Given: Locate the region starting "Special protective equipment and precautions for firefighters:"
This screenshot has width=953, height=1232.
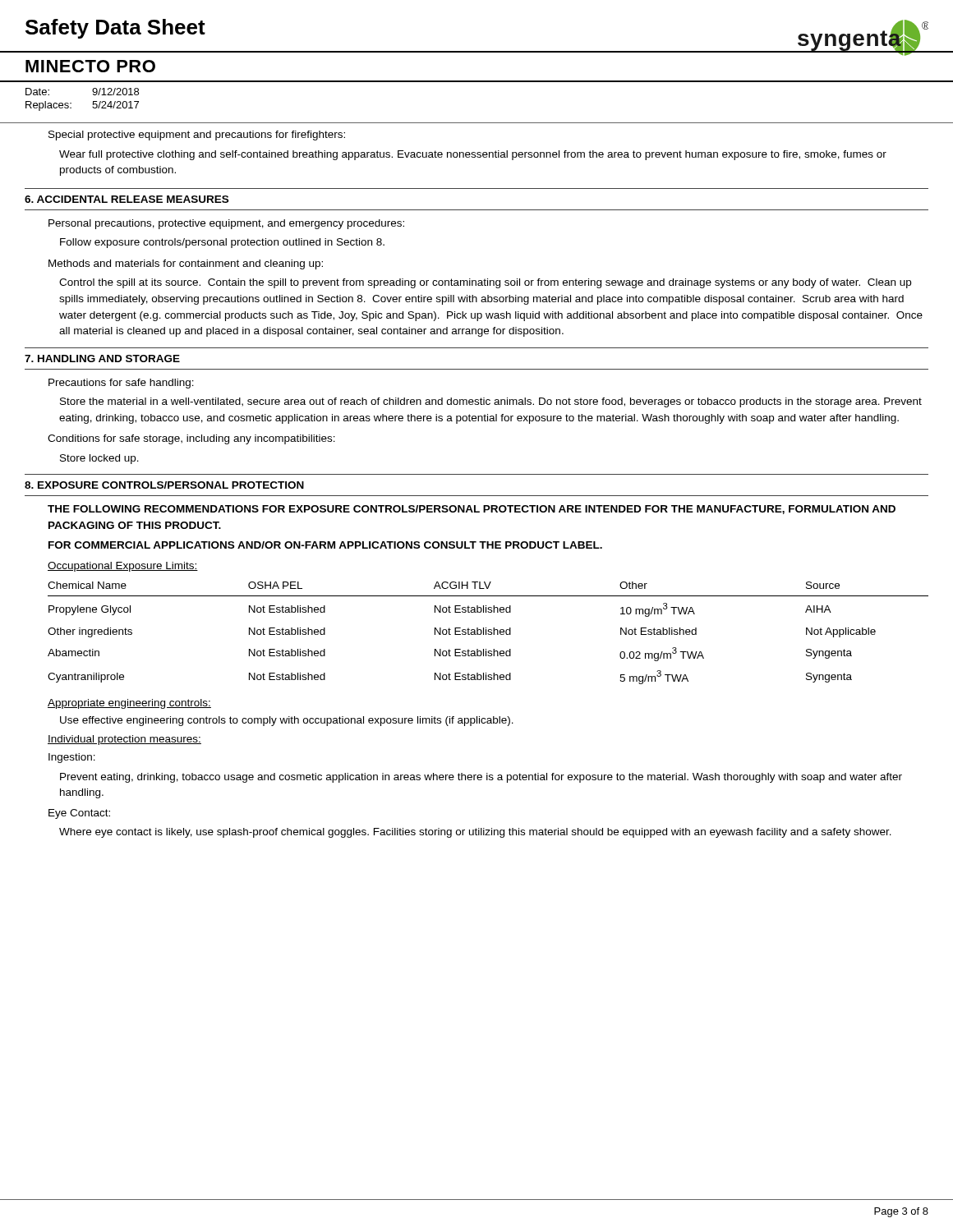Looking at the screenshot, I should click(x=197, y=134).
